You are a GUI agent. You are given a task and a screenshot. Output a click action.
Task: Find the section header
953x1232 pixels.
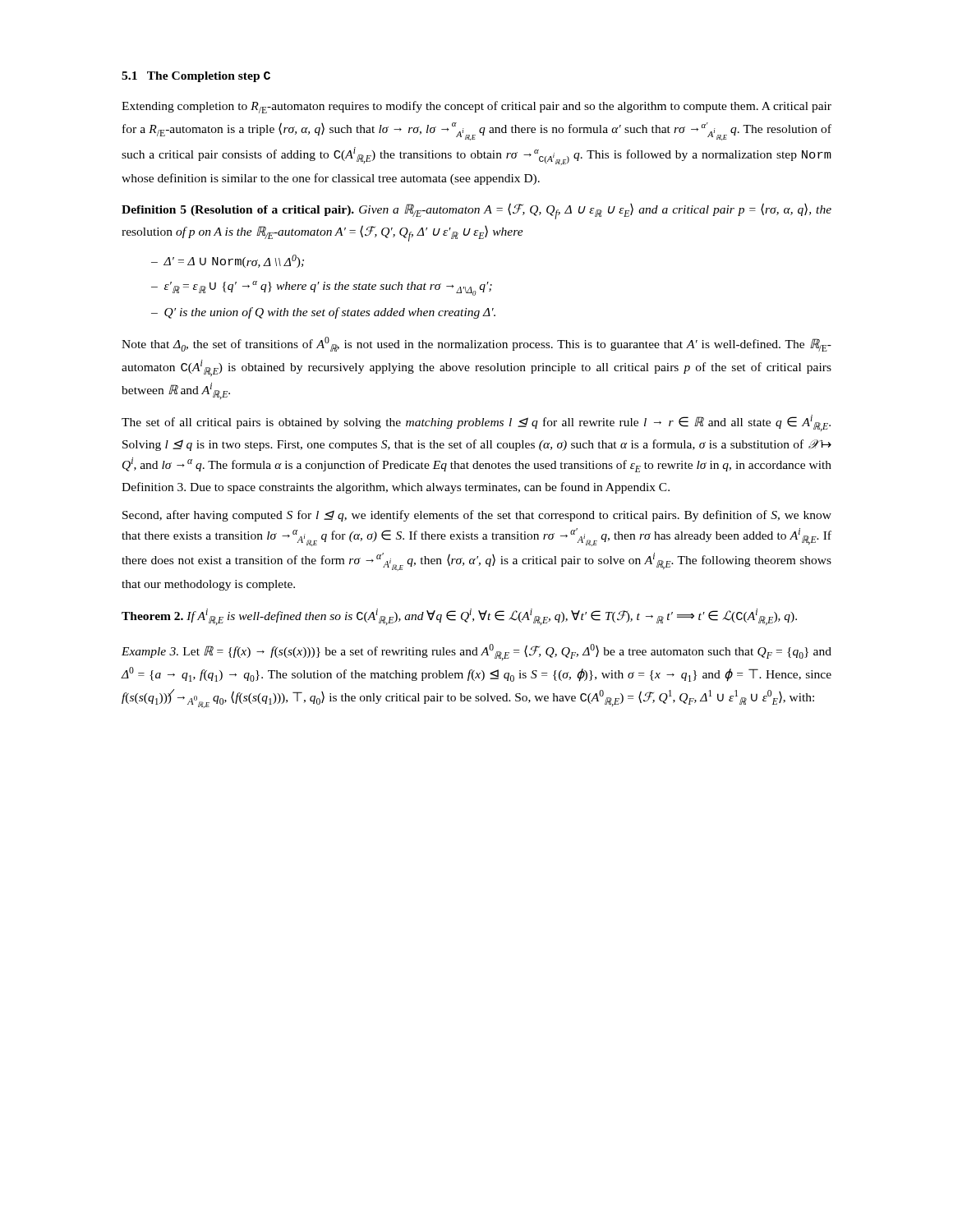[196, 76]
